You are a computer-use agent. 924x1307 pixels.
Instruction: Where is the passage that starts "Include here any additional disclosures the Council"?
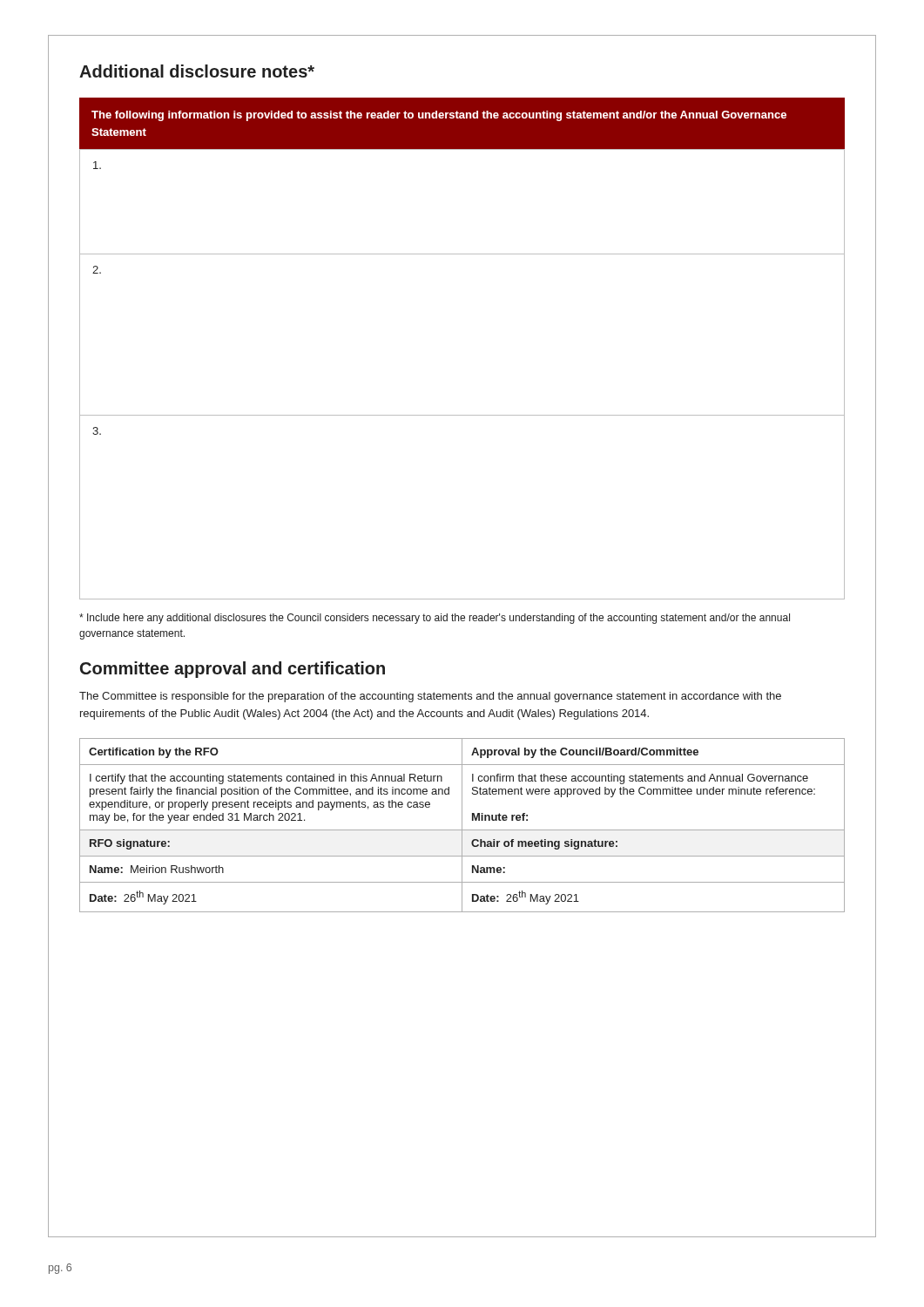pyautogui.click(x=435, y=626)
